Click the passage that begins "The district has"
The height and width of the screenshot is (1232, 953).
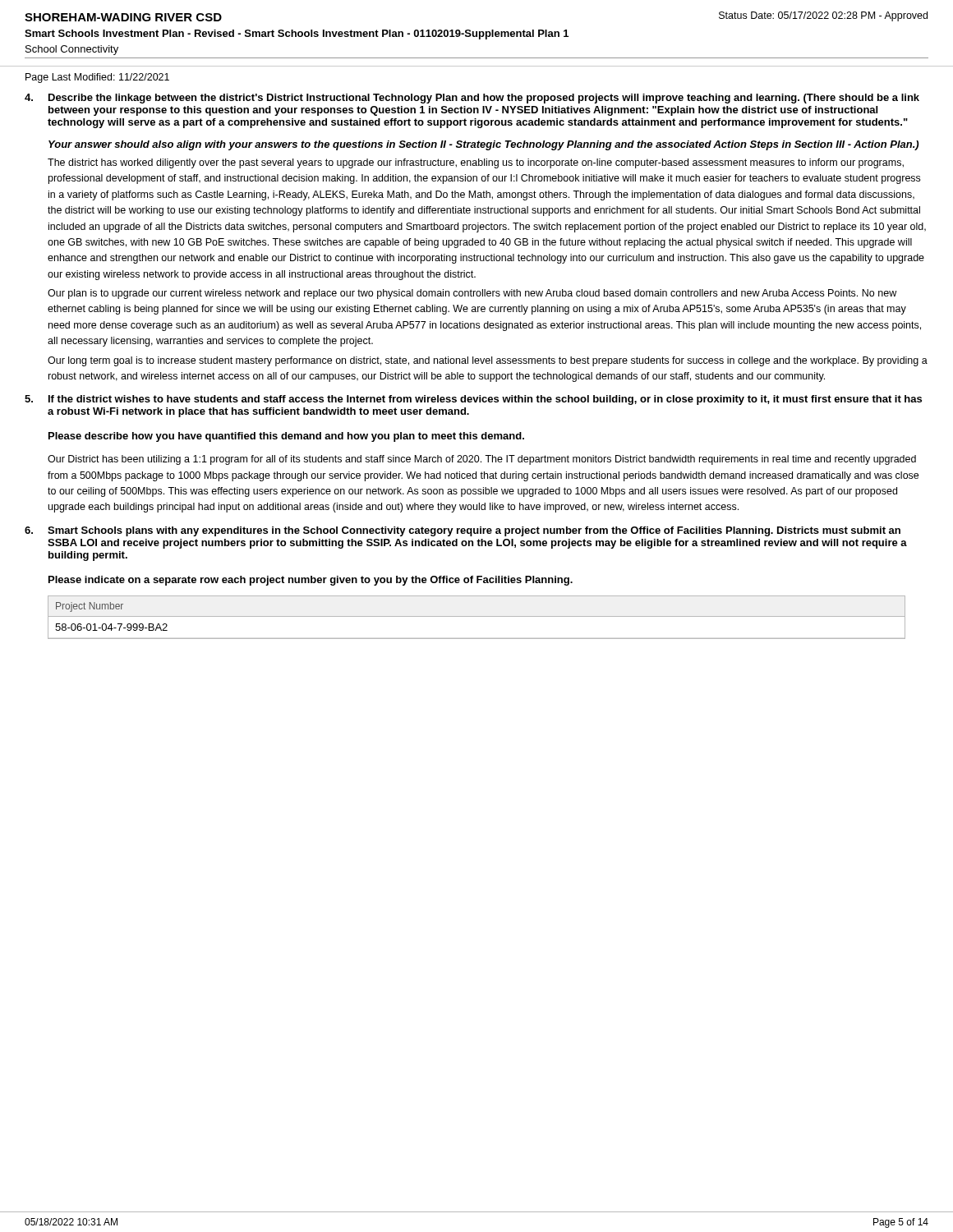coord(488,270)
